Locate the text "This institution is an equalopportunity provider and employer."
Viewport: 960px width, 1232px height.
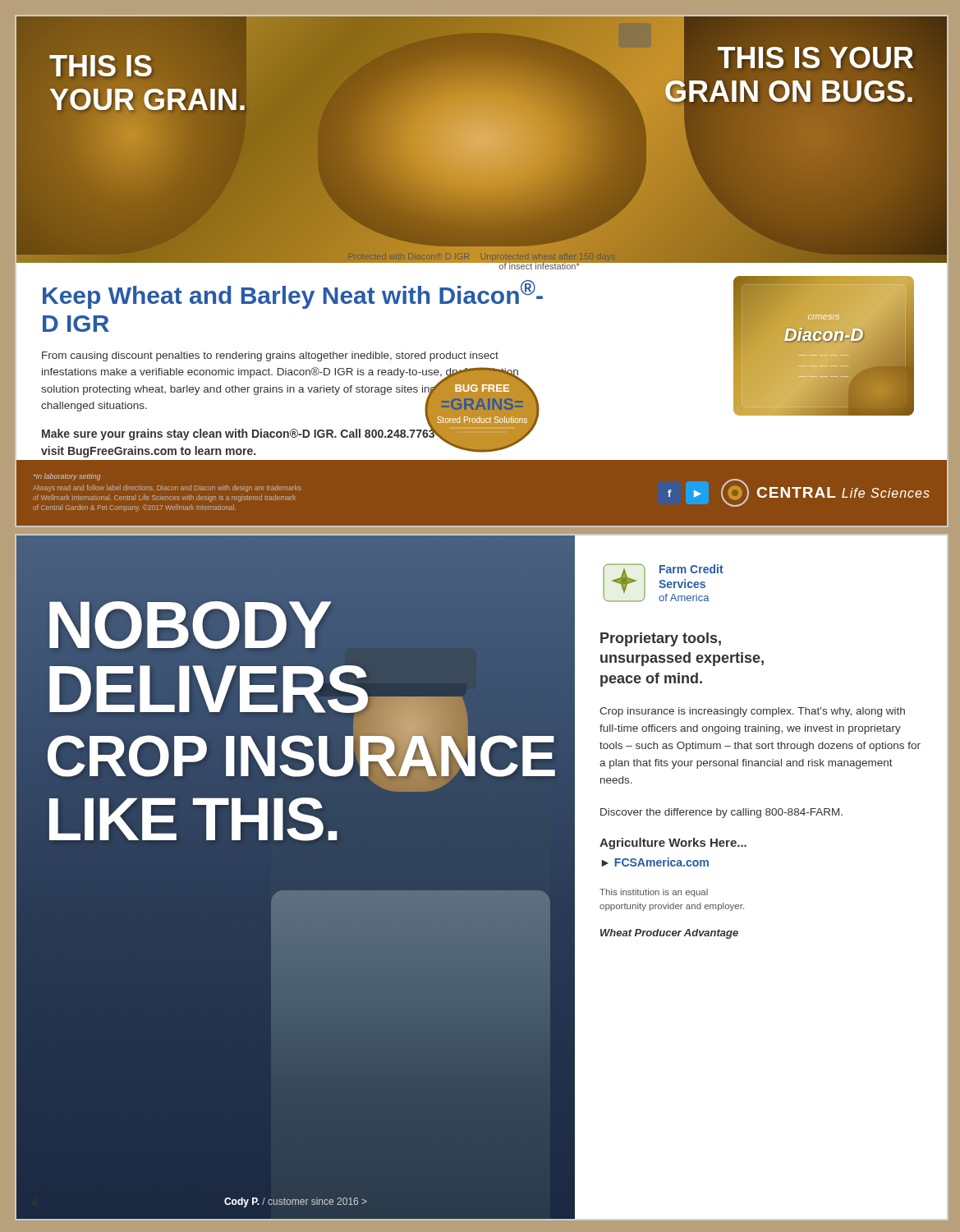(672, 899)
